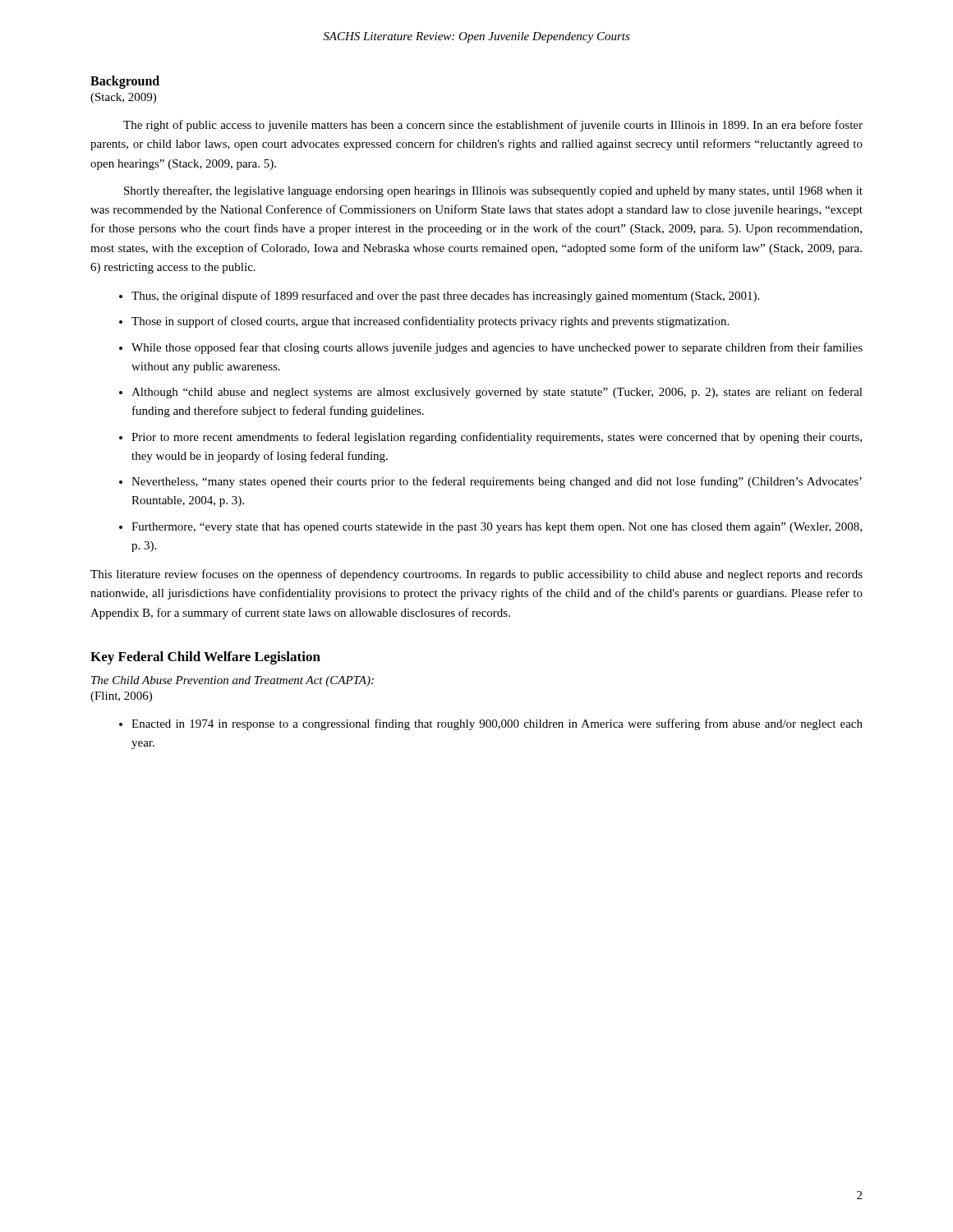Find the text starting "Prior to more recent"
The width and height of the screenshot is (953, 1232).
(x=497, y=446)
